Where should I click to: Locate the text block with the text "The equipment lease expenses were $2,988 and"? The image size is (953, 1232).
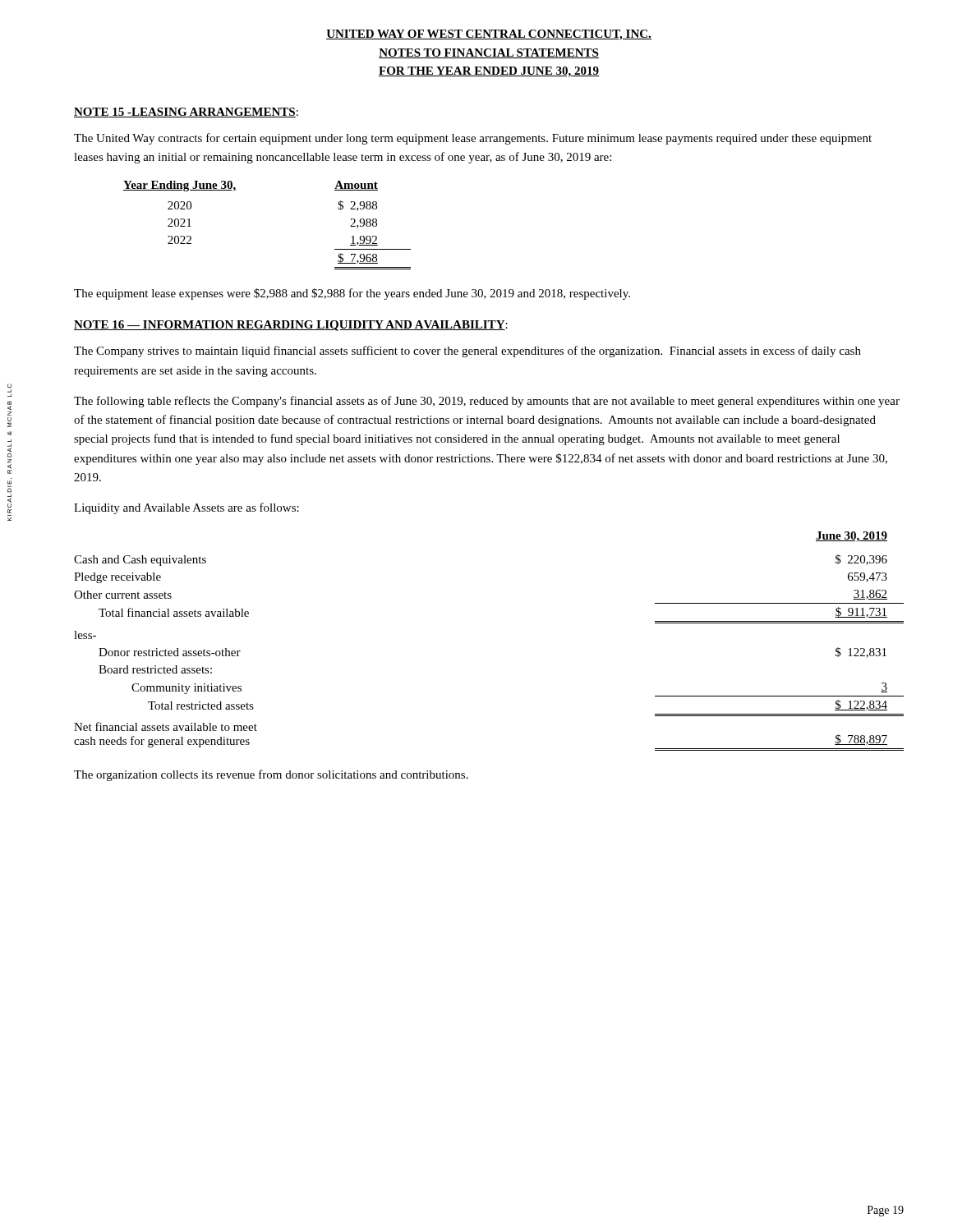click(352, 293)
